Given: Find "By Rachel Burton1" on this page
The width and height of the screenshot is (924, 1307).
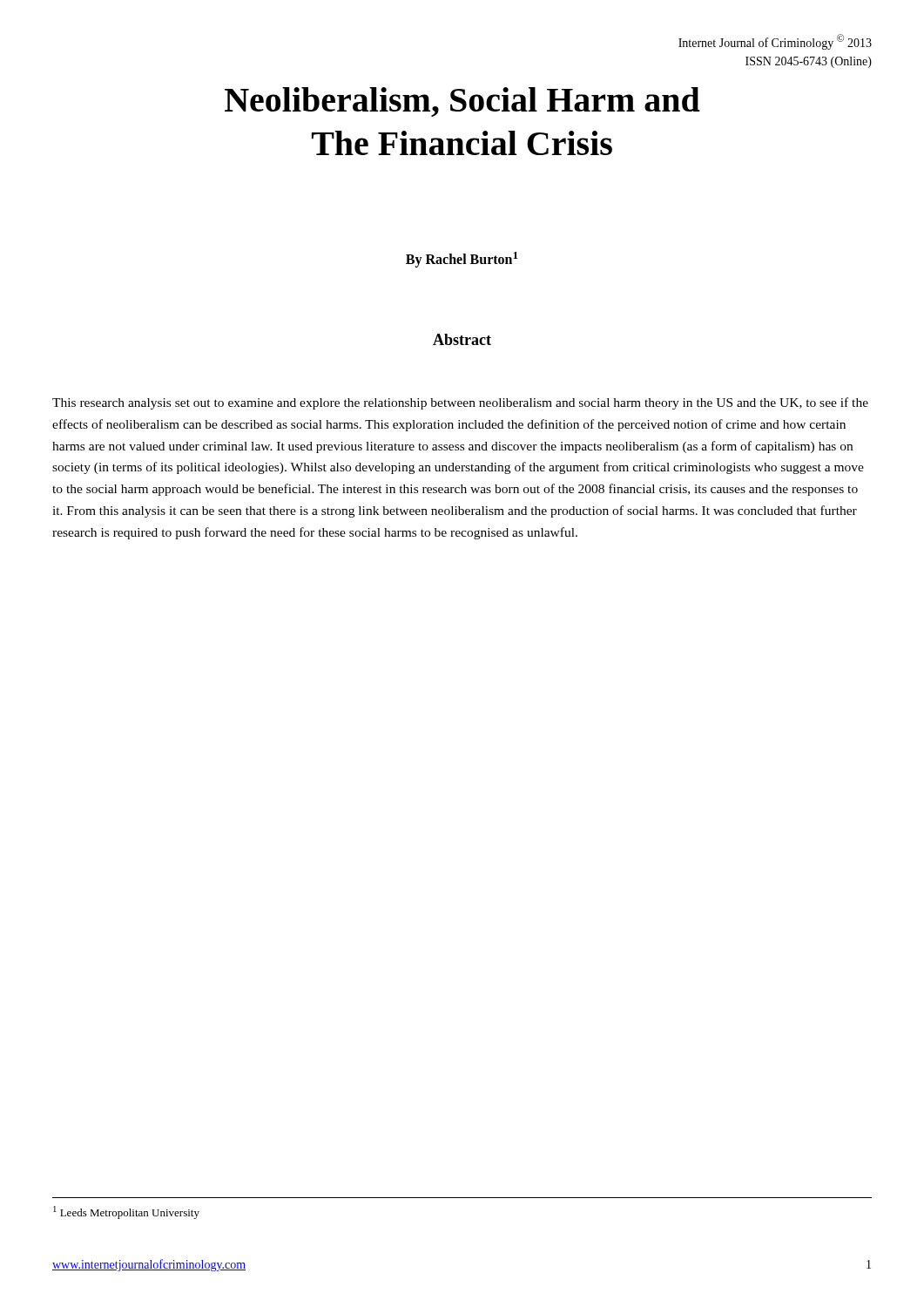Looking at the screenshot, I should point(462,258).
